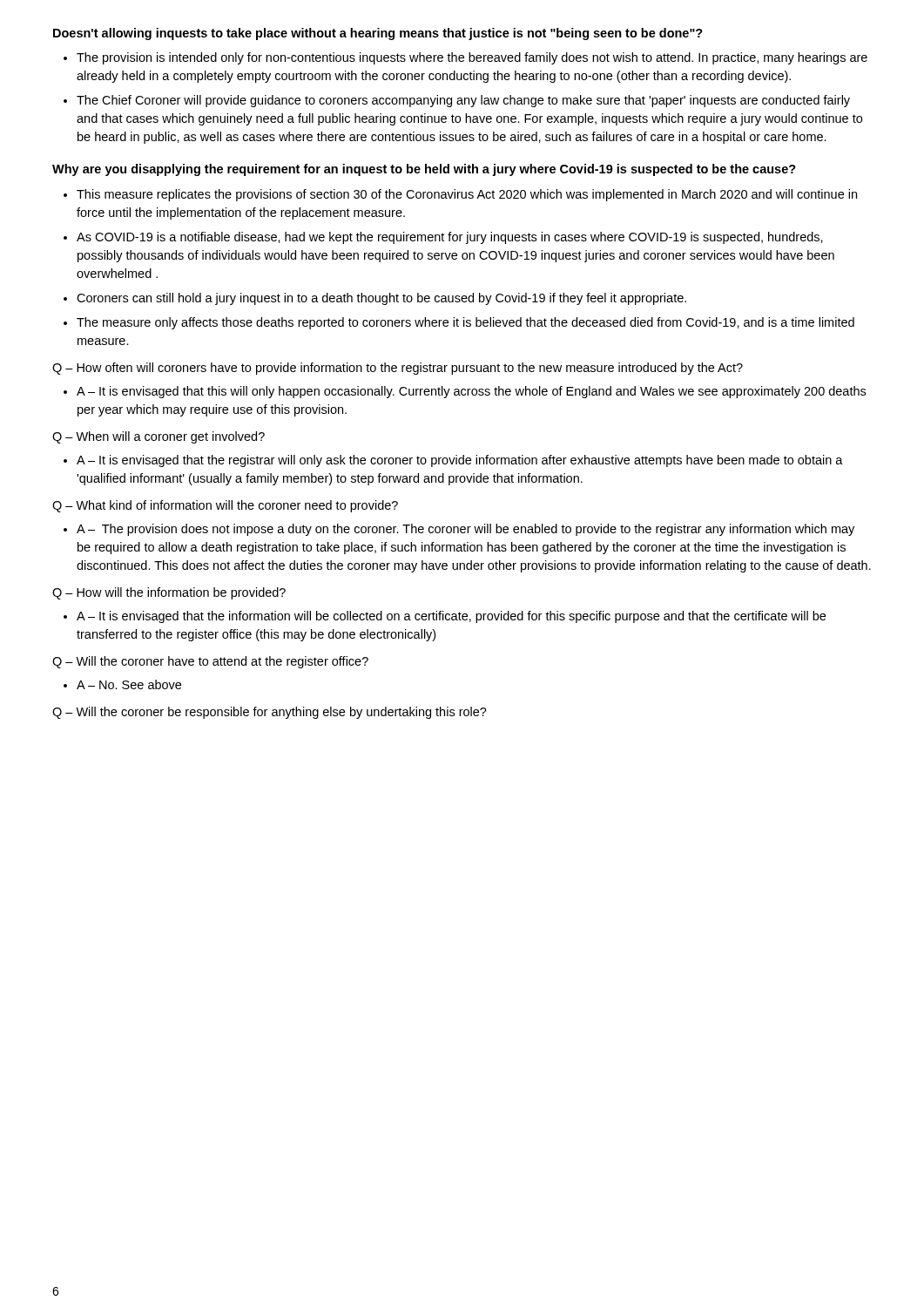Navigate to the block starting "Q – How will the information"

tap(169, 592)
